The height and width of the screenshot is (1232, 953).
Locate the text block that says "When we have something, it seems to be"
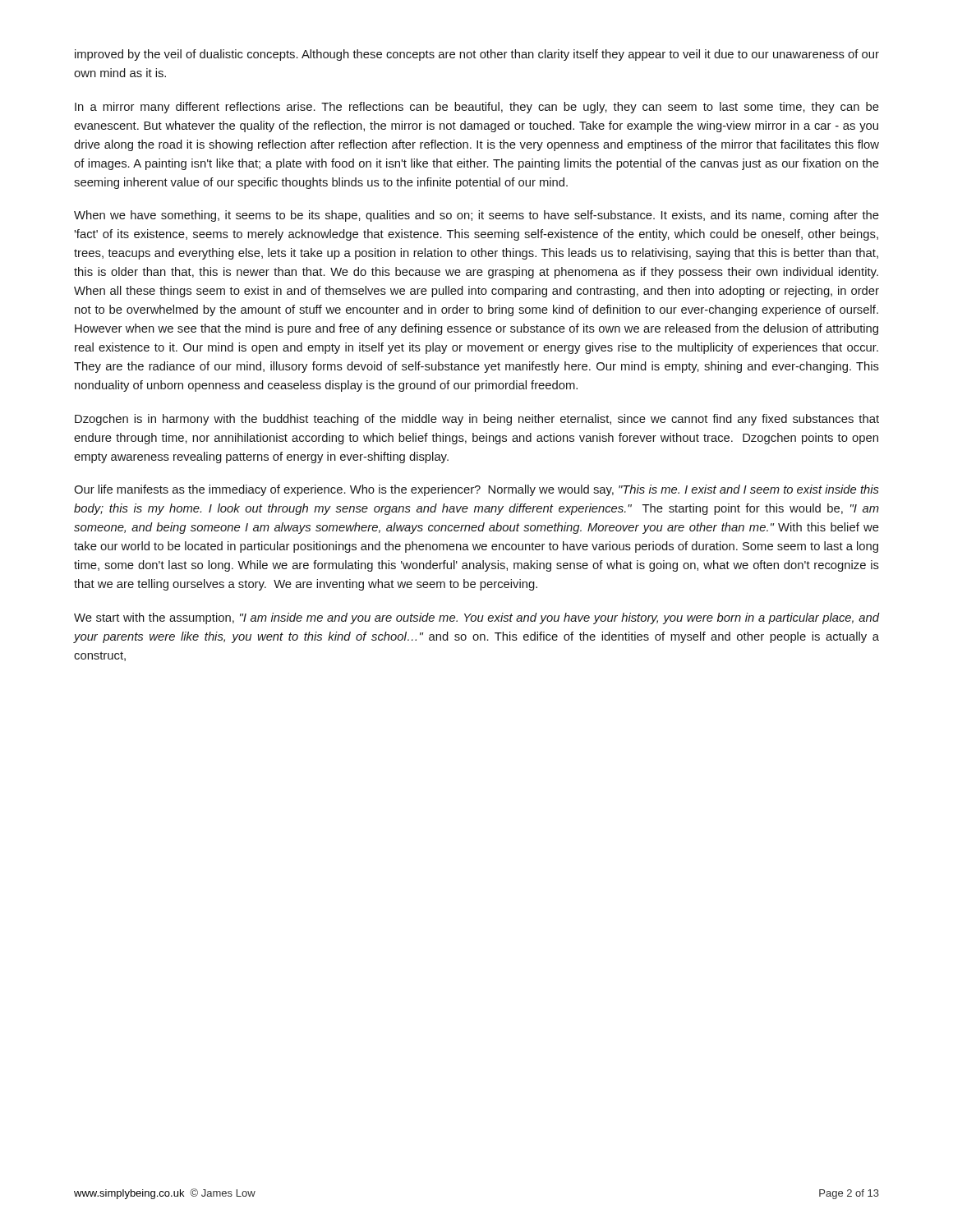tap(476, 300)
